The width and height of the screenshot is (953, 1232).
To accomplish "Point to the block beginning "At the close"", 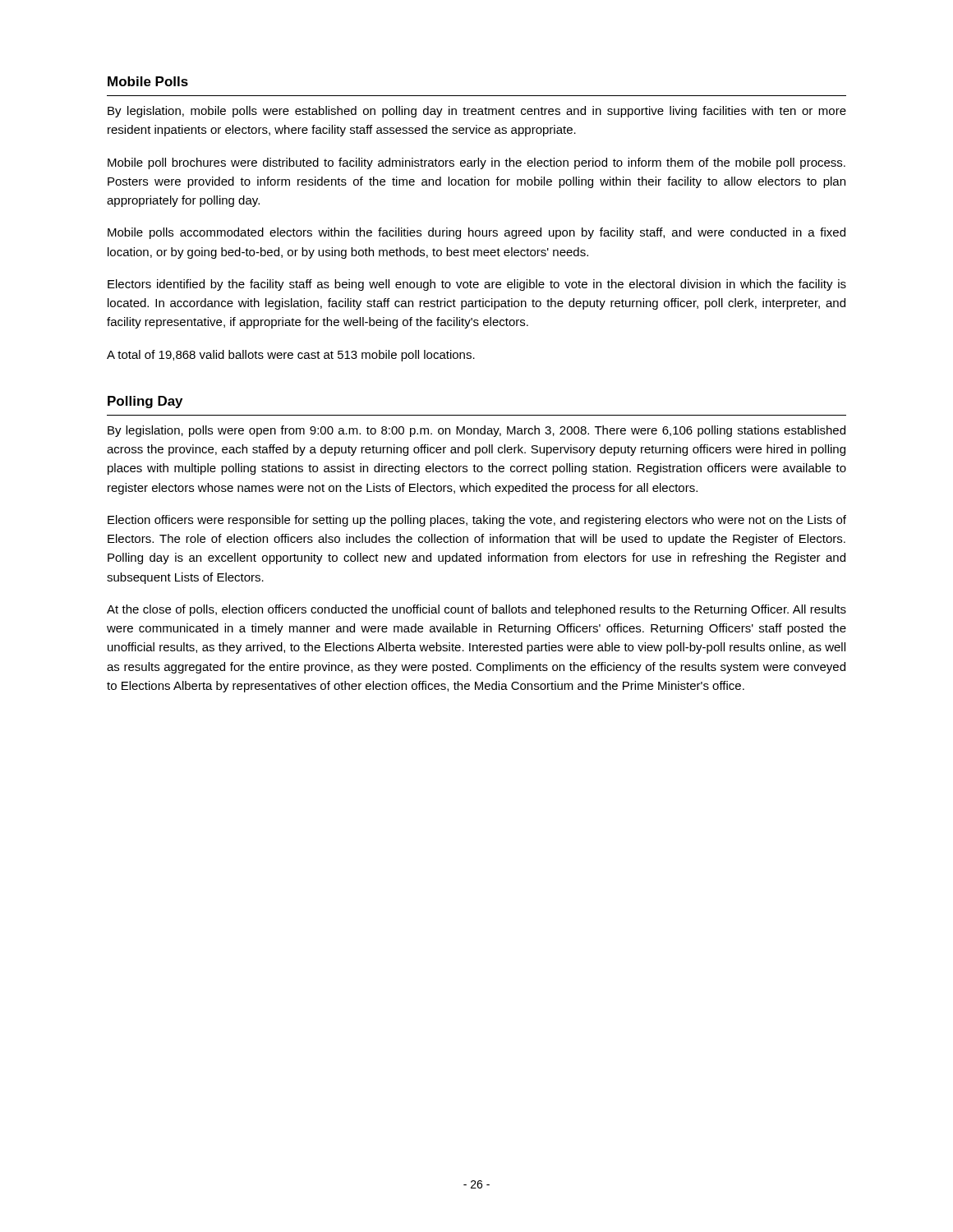I will pyautogui.click(x=476, y=647).
